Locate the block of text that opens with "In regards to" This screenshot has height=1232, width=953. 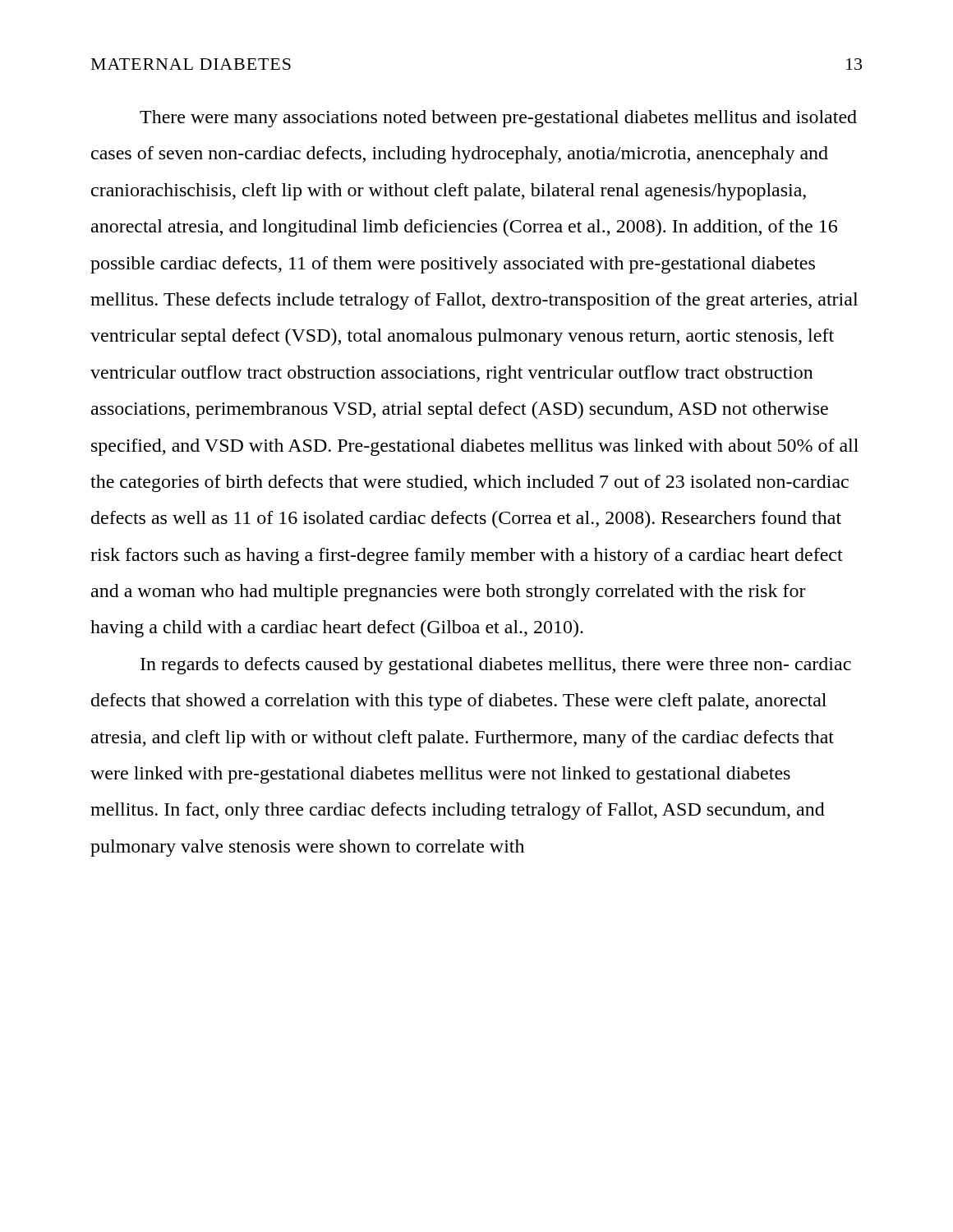(496, 666)
